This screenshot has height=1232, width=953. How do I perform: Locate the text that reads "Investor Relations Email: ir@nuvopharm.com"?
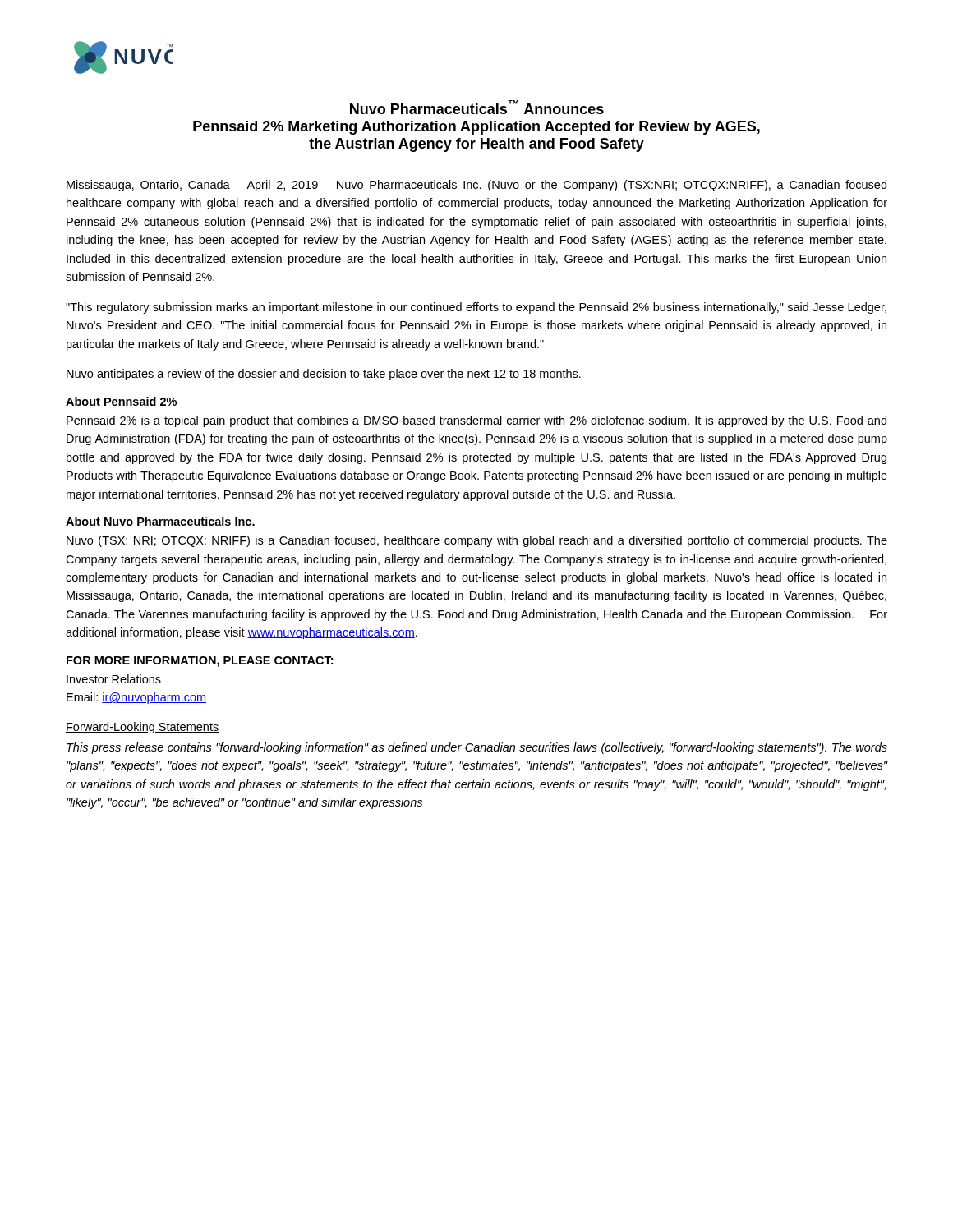[136, 688]
